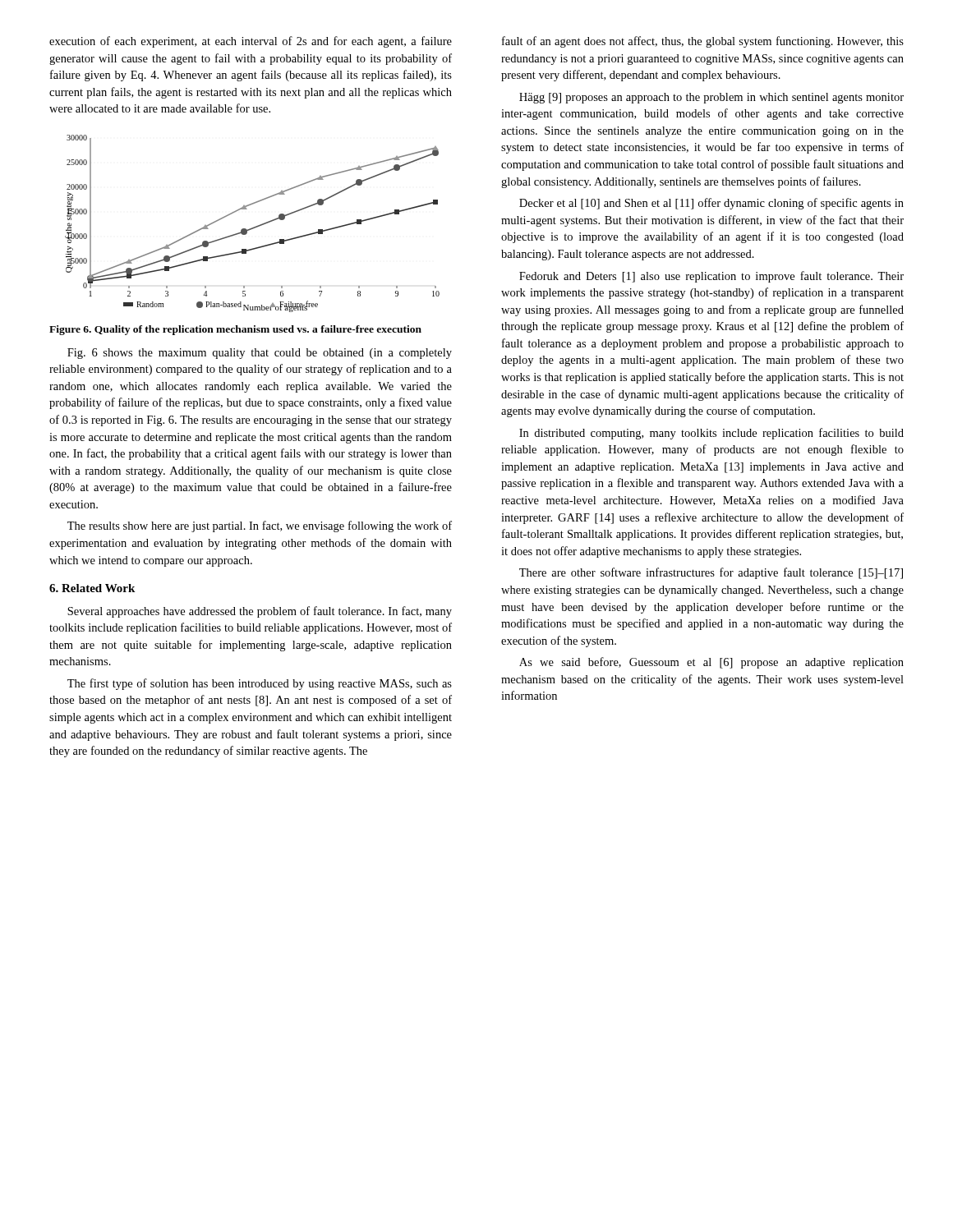
Task: Select the section header
Action: (x=92, y=588)
